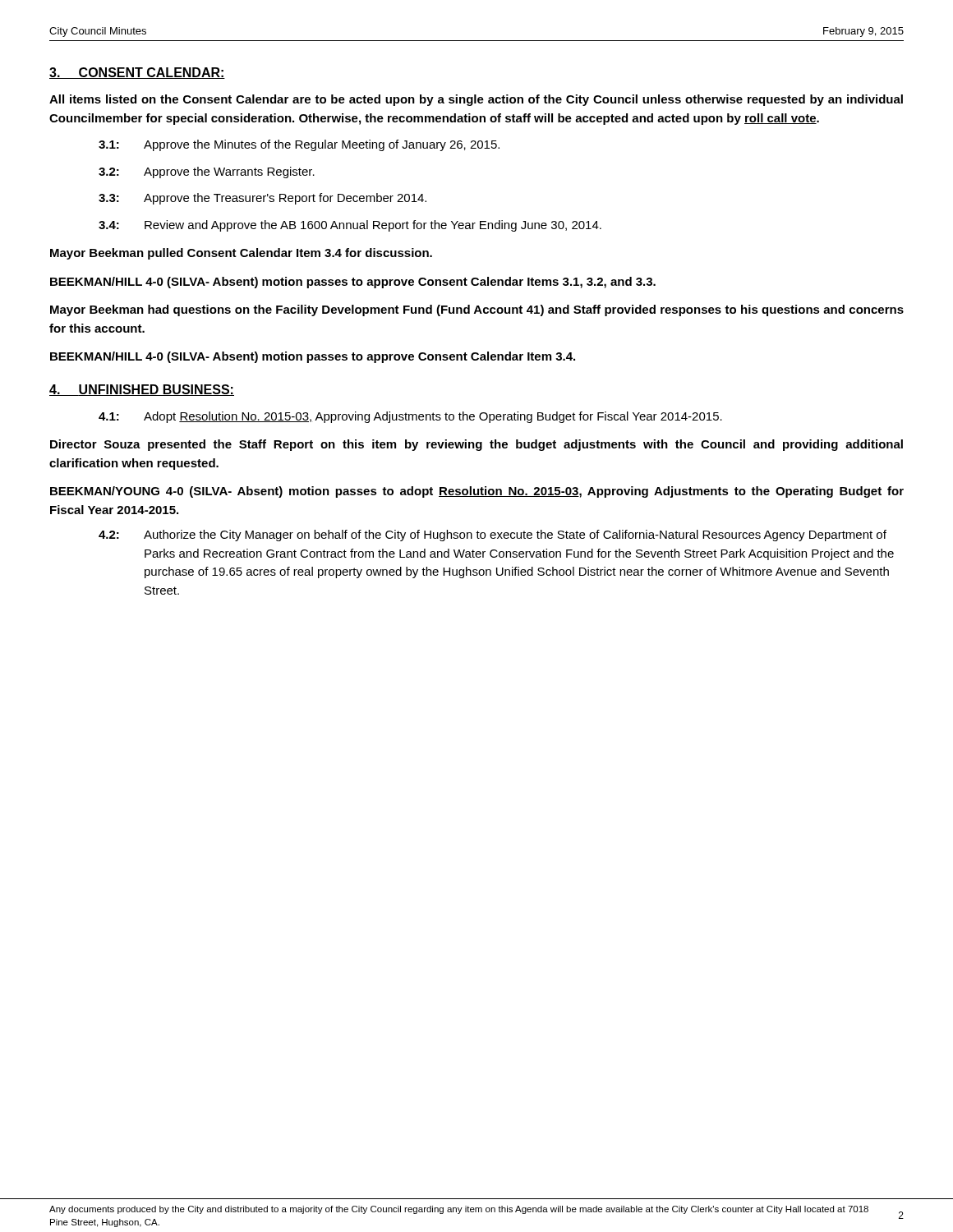Viewport: 953px width, 1232px height.
Task: Navigate to the passage starting "All items listed on the Consent"
Action: tap(476, 108)
